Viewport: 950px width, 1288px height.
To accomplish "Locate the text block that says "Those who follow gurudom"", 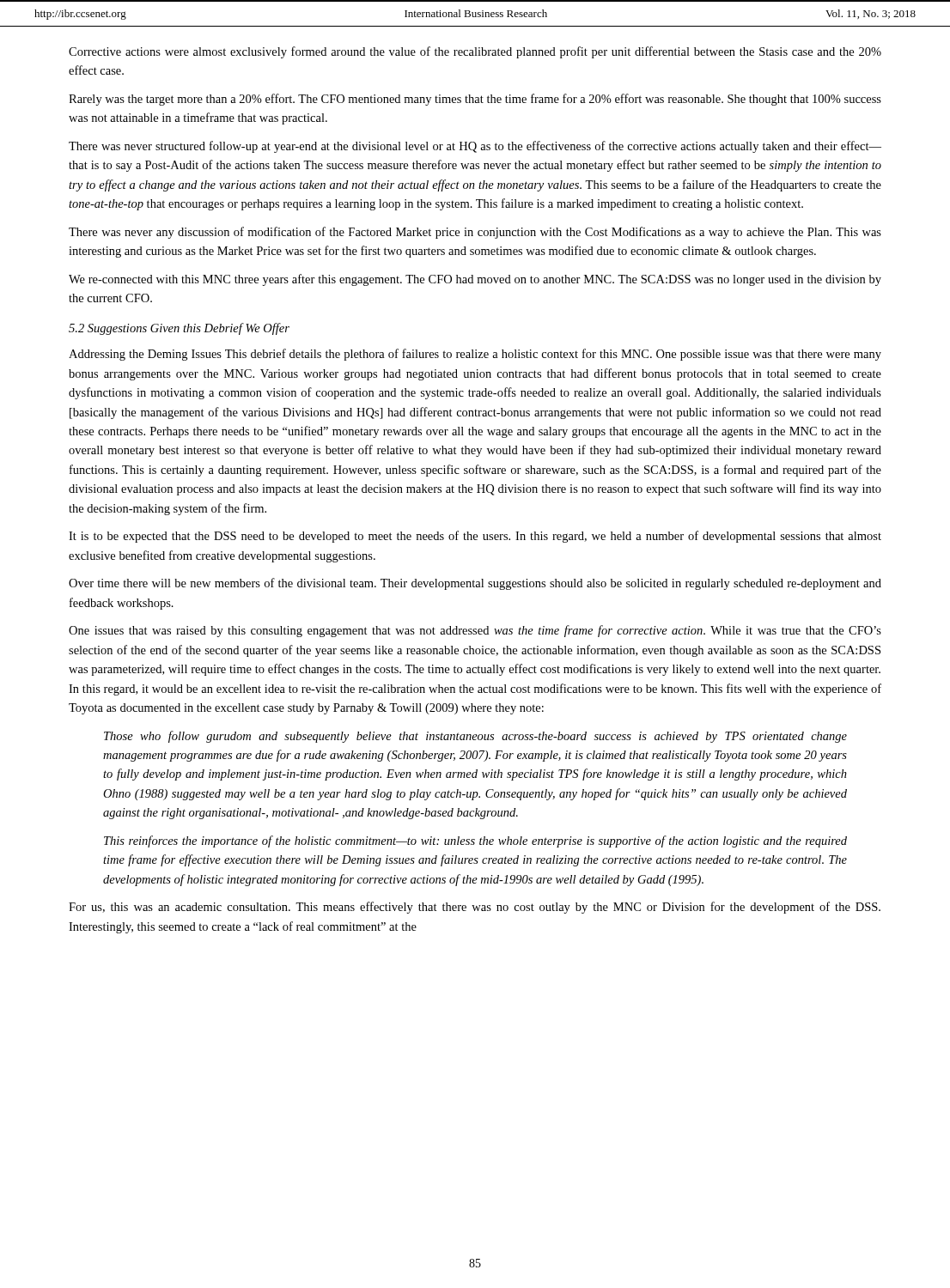I will point(475,808).
